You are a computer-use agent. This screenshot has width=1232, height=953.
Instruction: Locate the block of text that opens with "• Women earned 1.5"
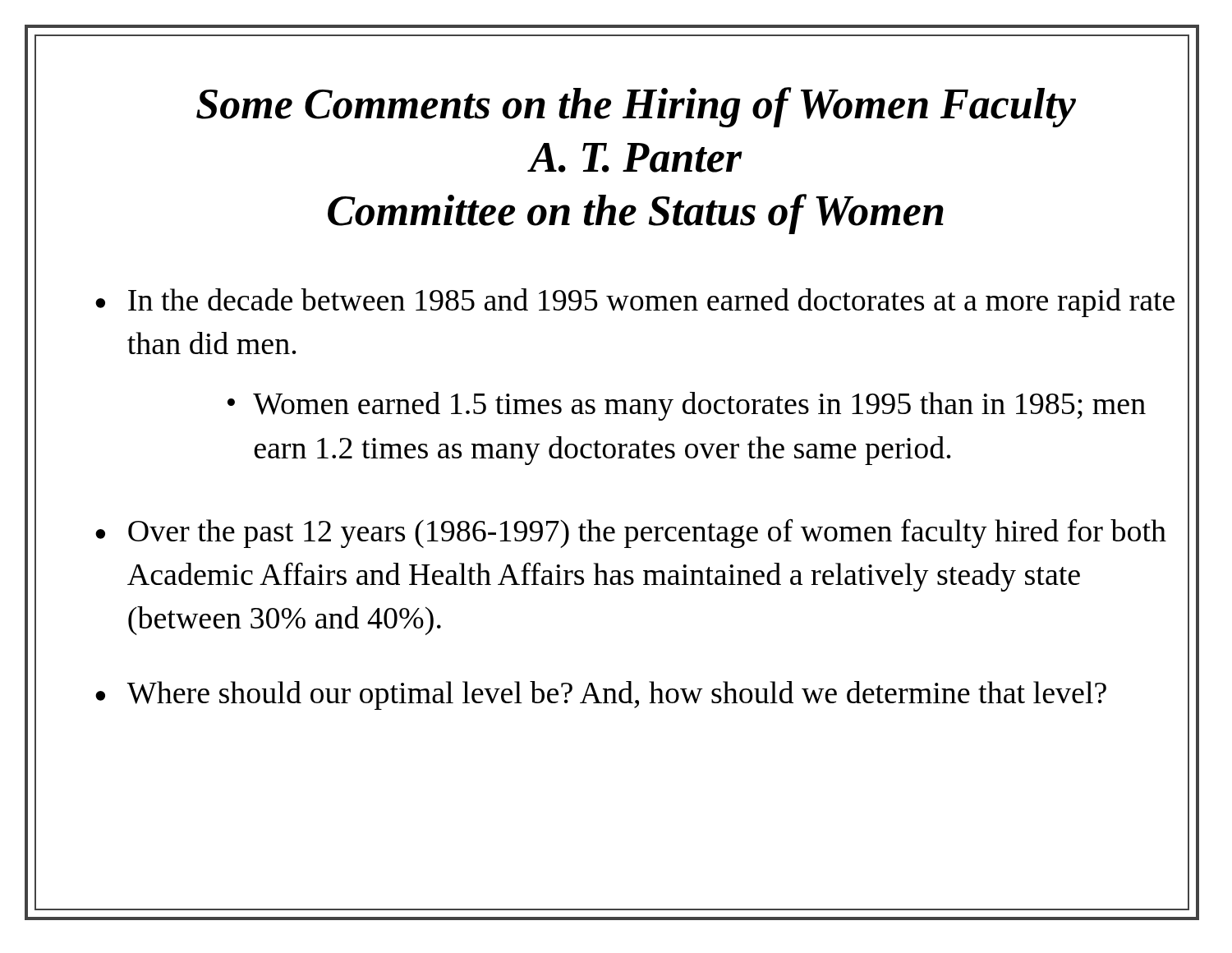coord(710,426)
